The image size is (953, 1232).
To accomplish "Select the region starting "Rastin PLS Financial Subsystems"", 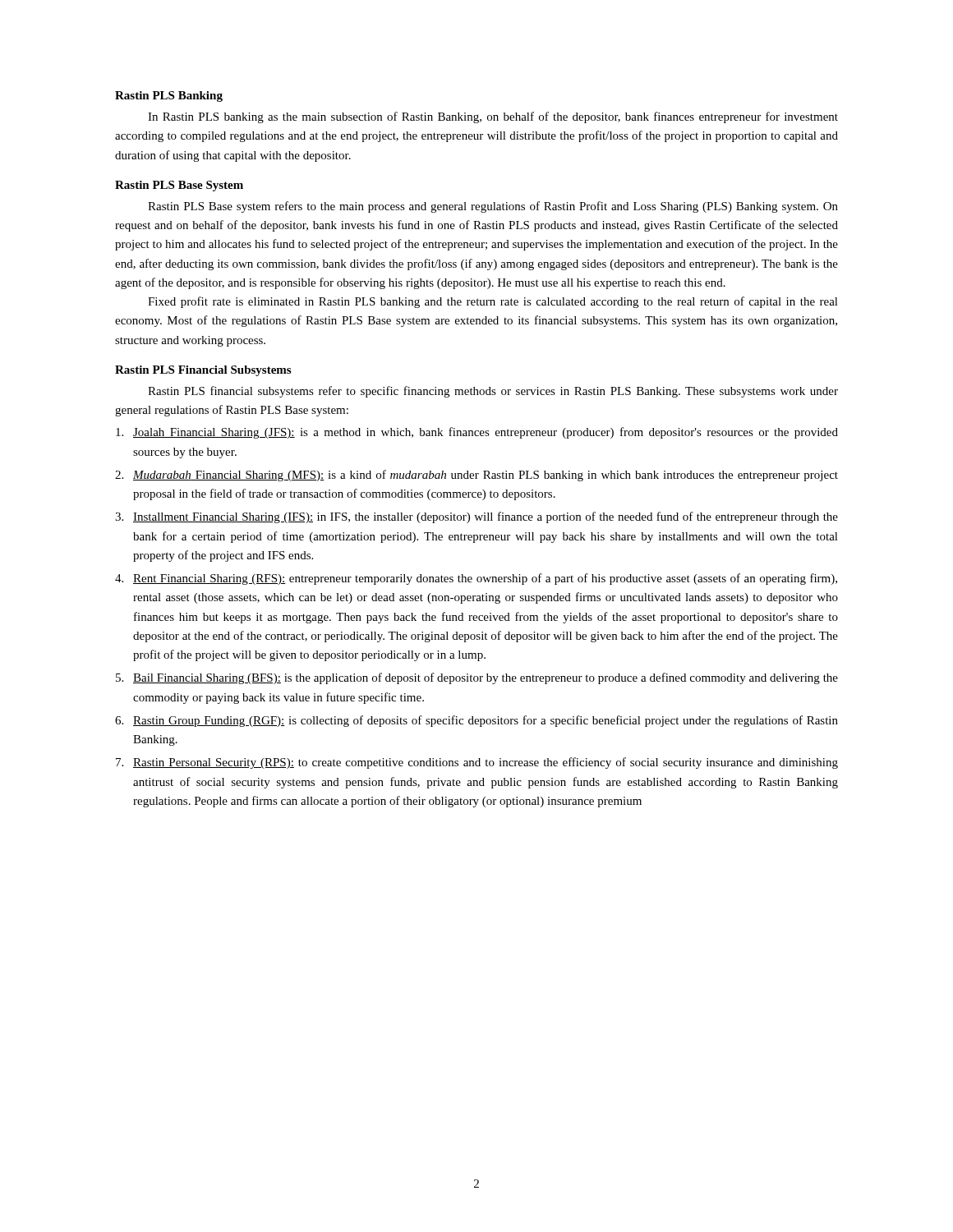I will click(203, 369).
